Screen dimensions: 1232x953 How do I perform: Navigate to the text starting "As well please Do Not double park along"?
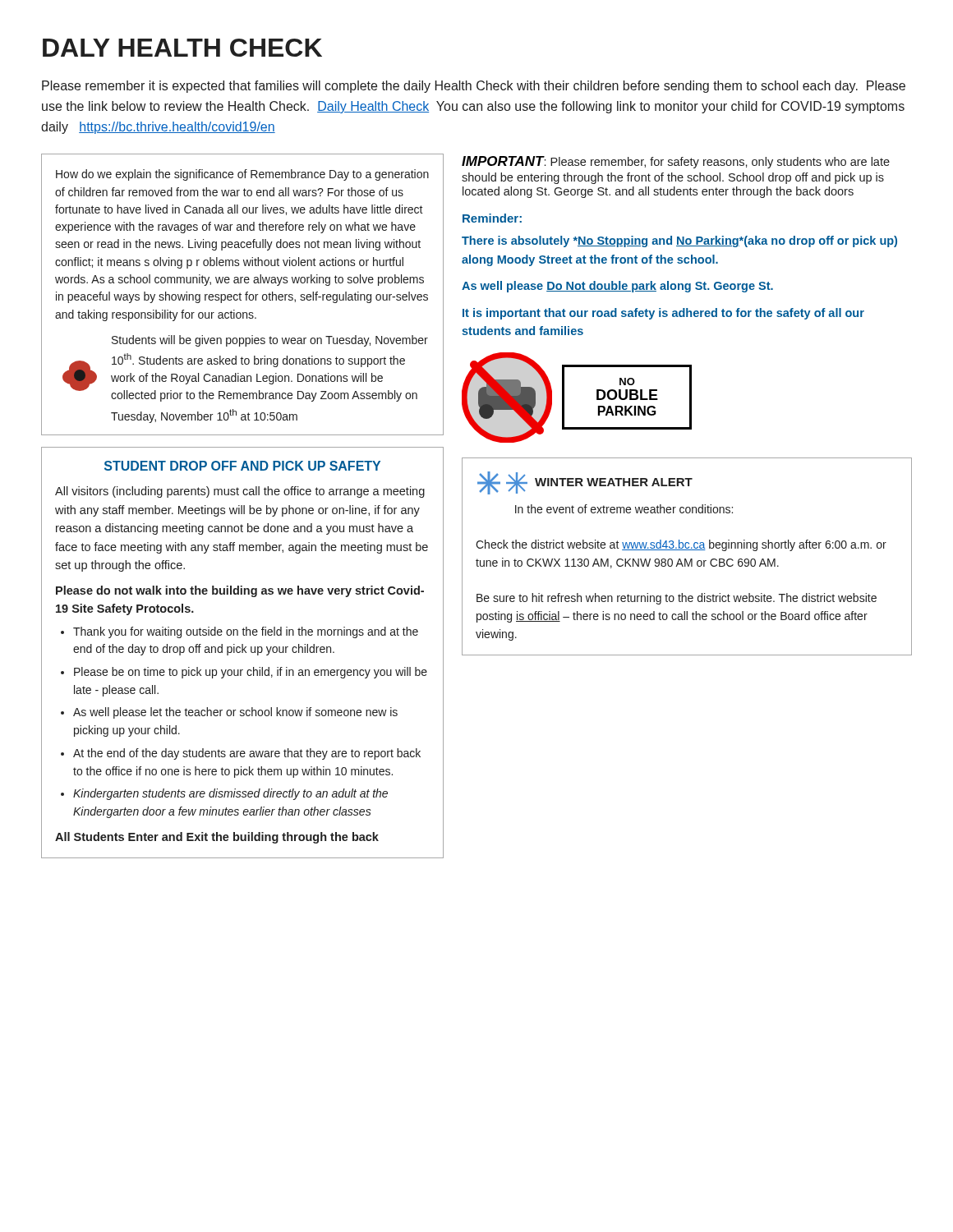tap(618, 286)
